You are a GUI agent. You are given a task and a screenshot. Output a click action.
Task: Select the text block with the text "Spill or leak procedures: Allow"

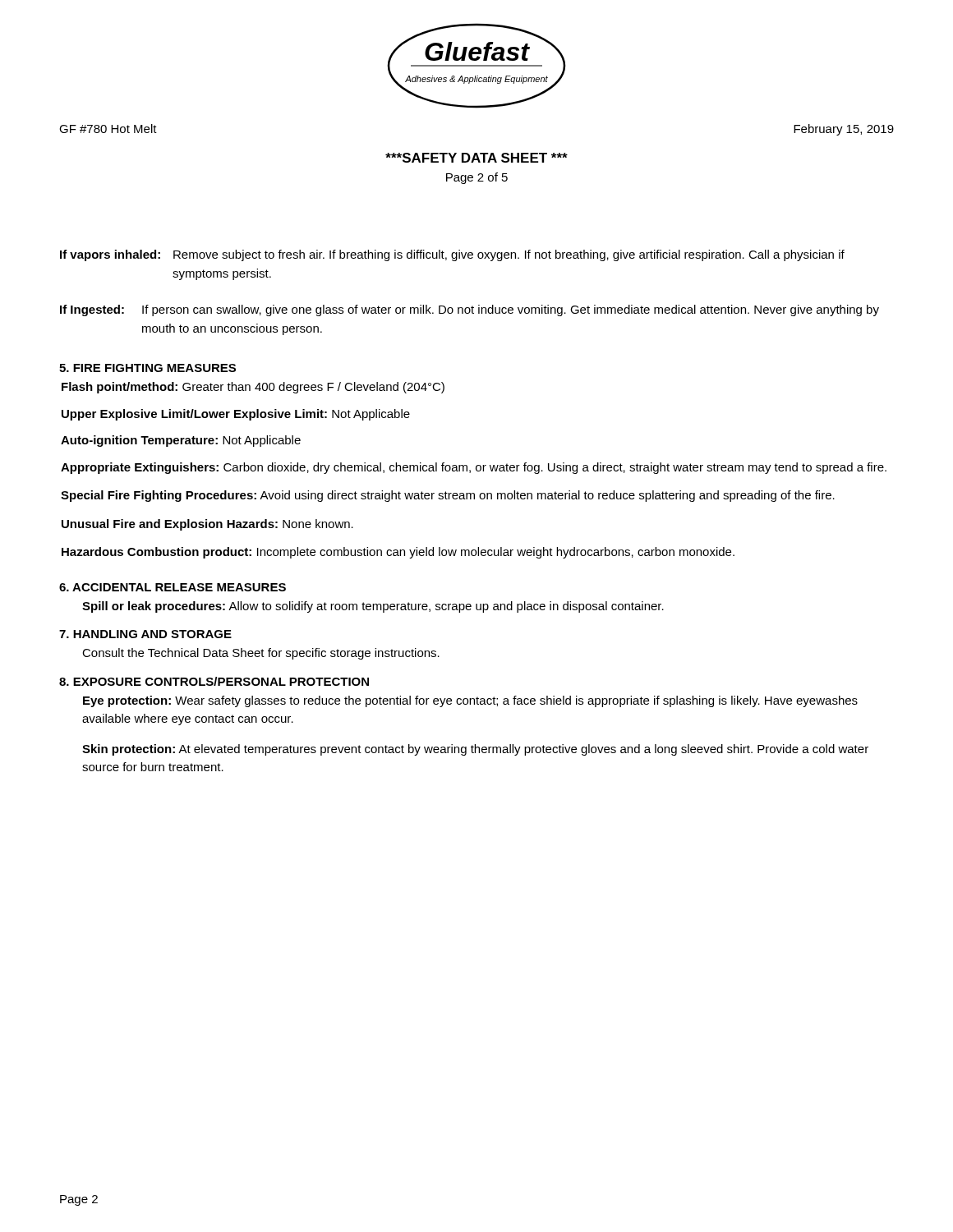(x=373, y=605)
